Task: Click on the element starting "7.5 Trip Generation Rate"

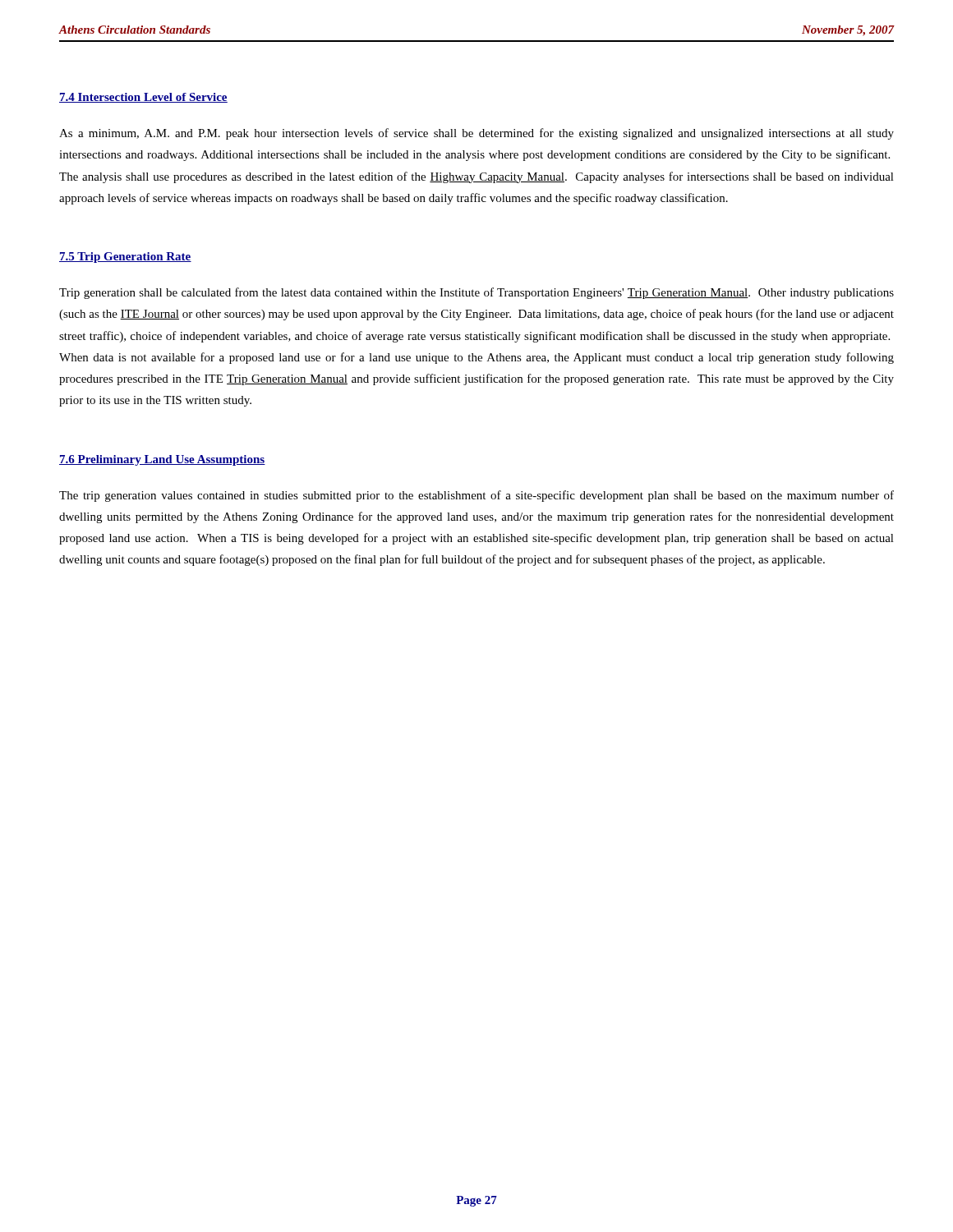Action: point(125,256)
